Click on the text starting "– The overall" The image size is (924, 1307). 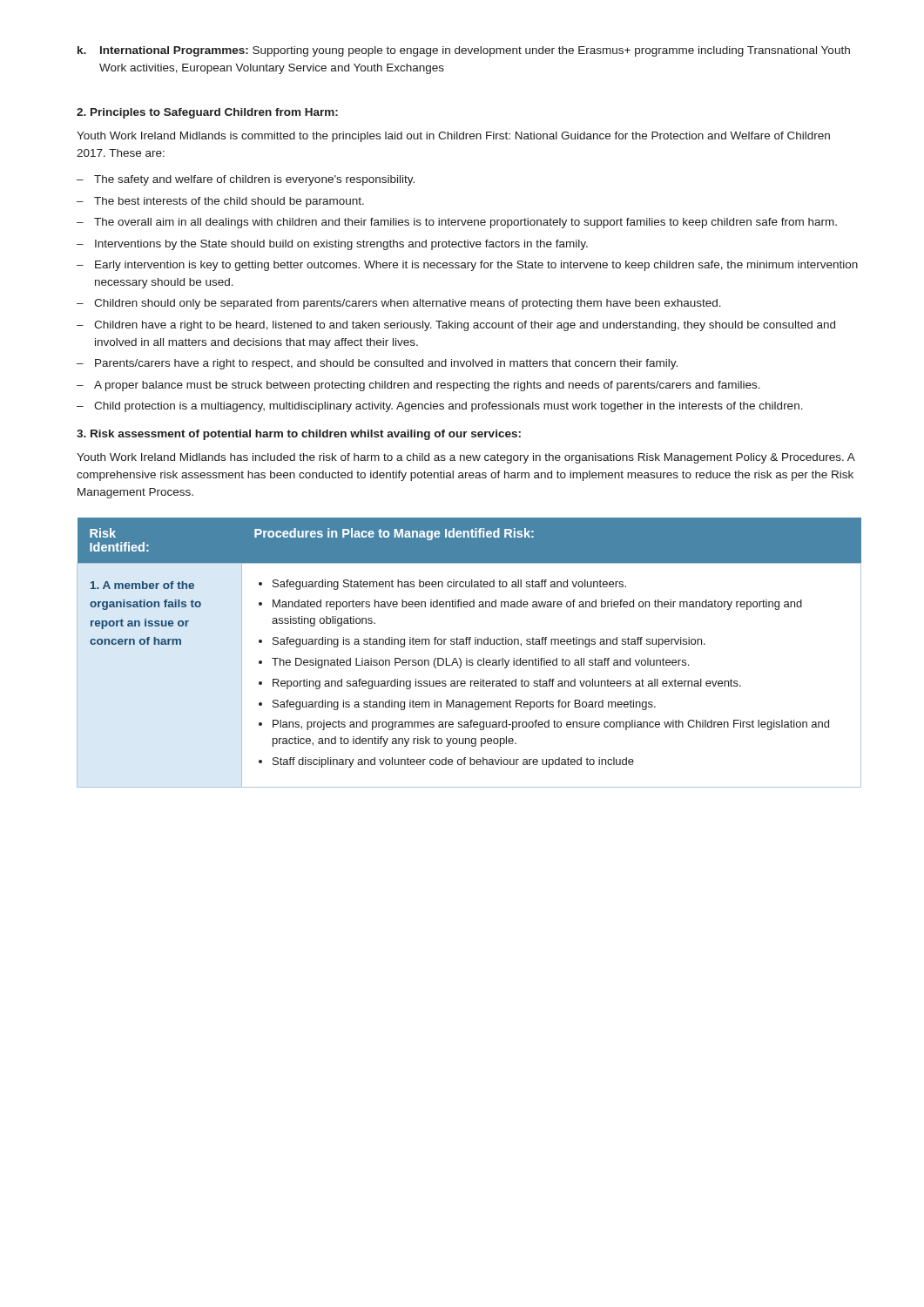click(457, 222)
